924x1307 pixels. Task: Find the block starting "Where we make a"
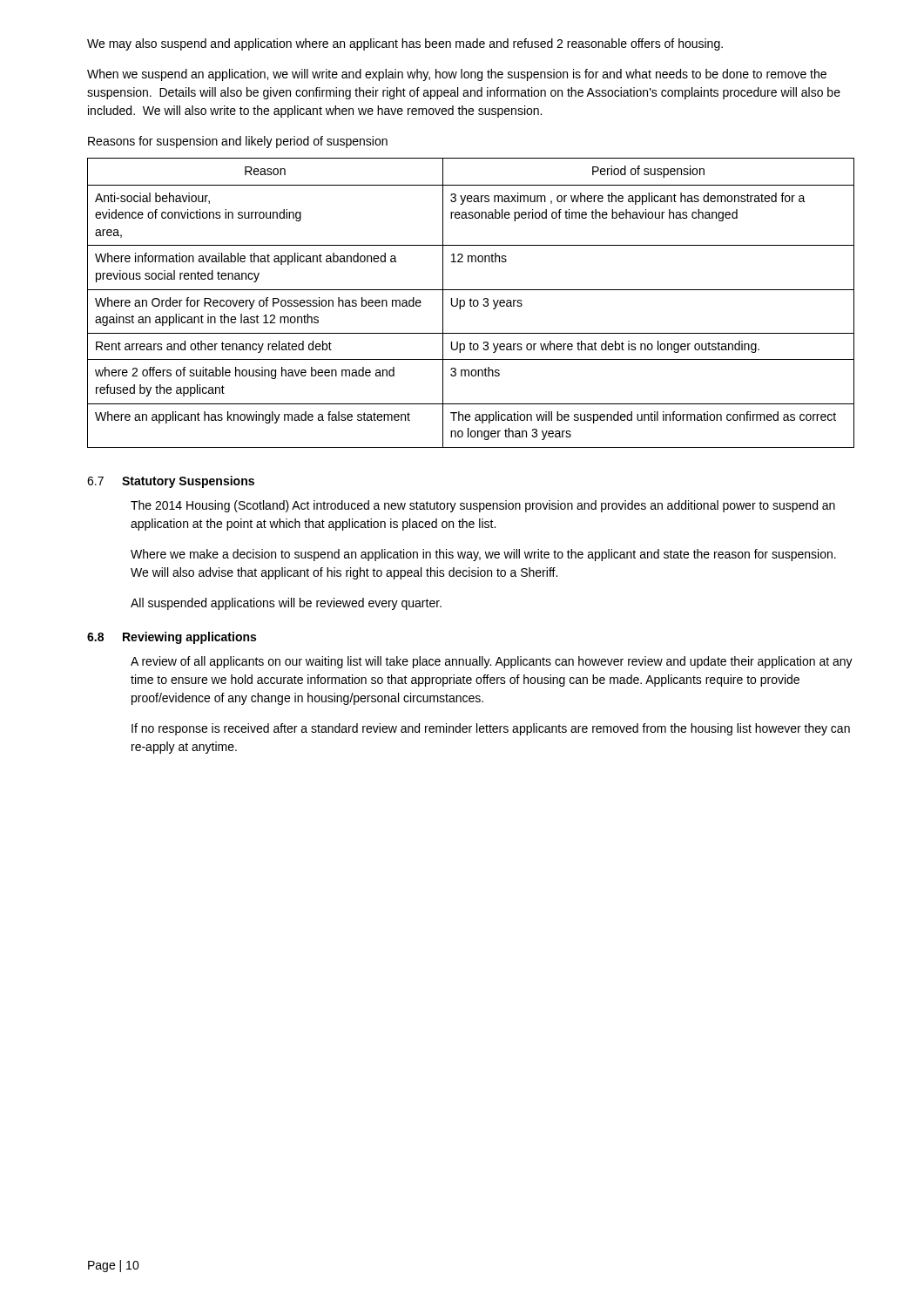point(484,563)
